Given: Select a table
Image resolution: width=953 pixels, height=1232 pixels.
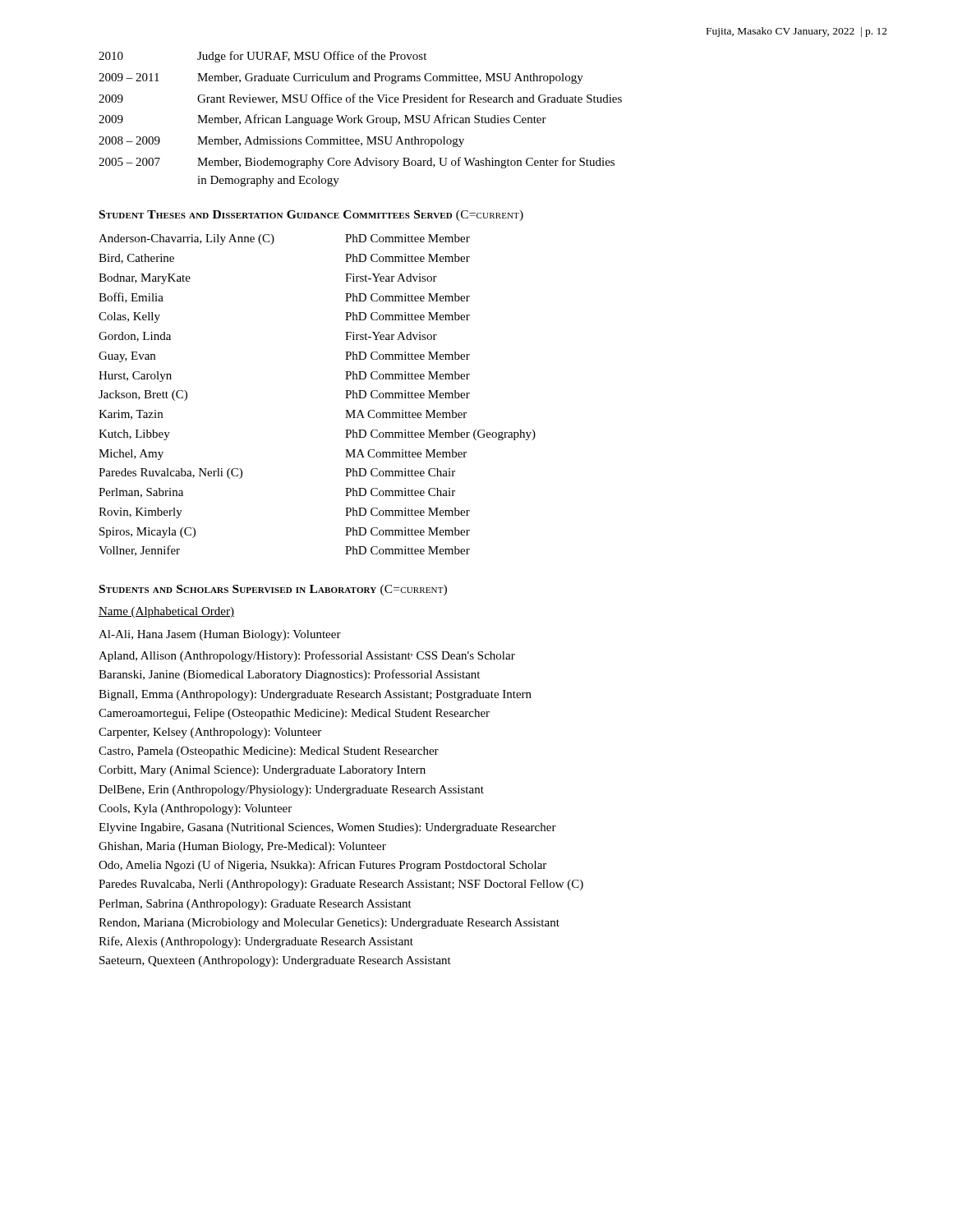Looking at the screenshot, I should coord(493,395).
